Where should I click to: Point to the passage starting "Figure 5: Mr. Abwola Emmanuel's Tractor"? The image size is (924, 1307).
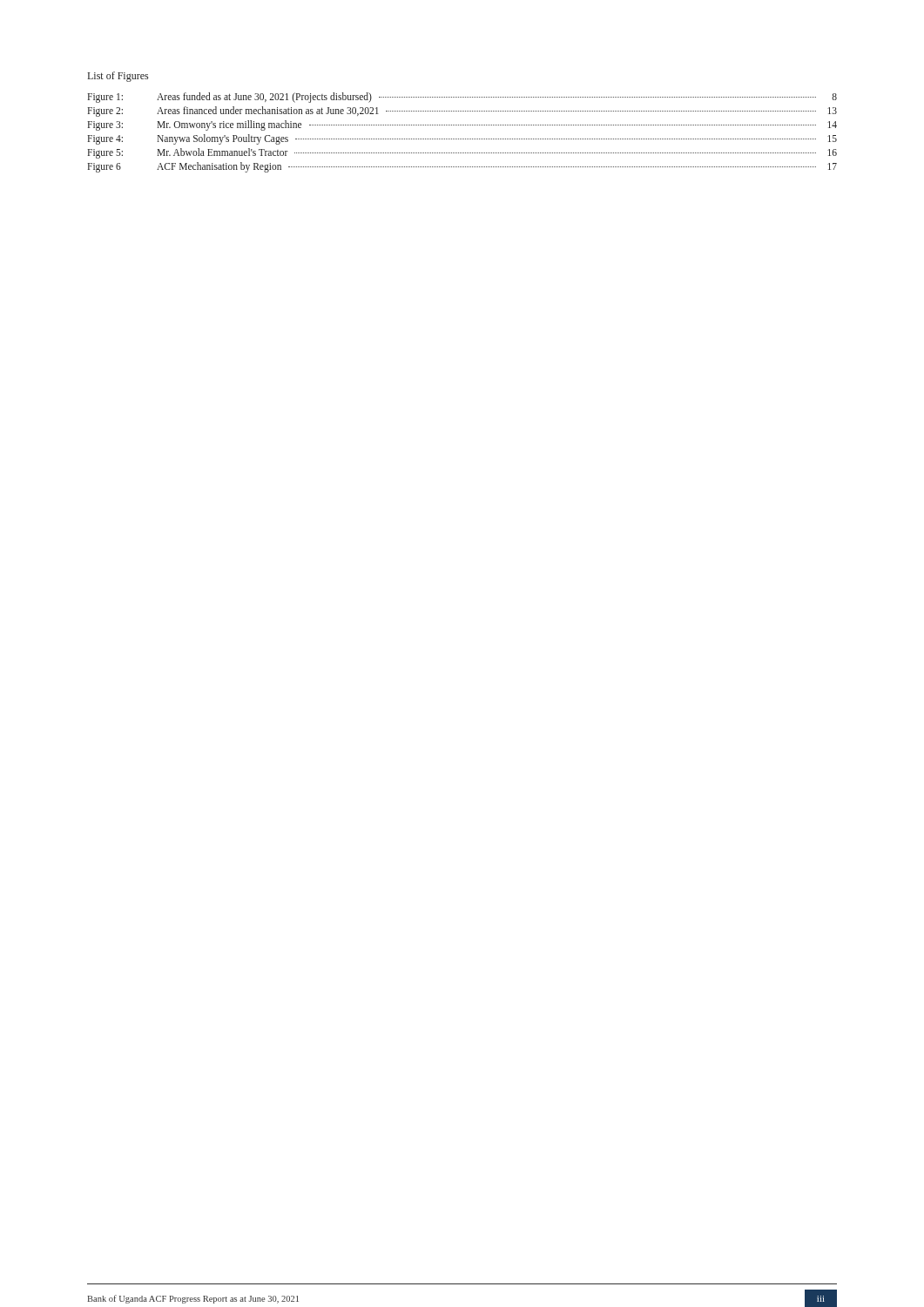[462, 153]
